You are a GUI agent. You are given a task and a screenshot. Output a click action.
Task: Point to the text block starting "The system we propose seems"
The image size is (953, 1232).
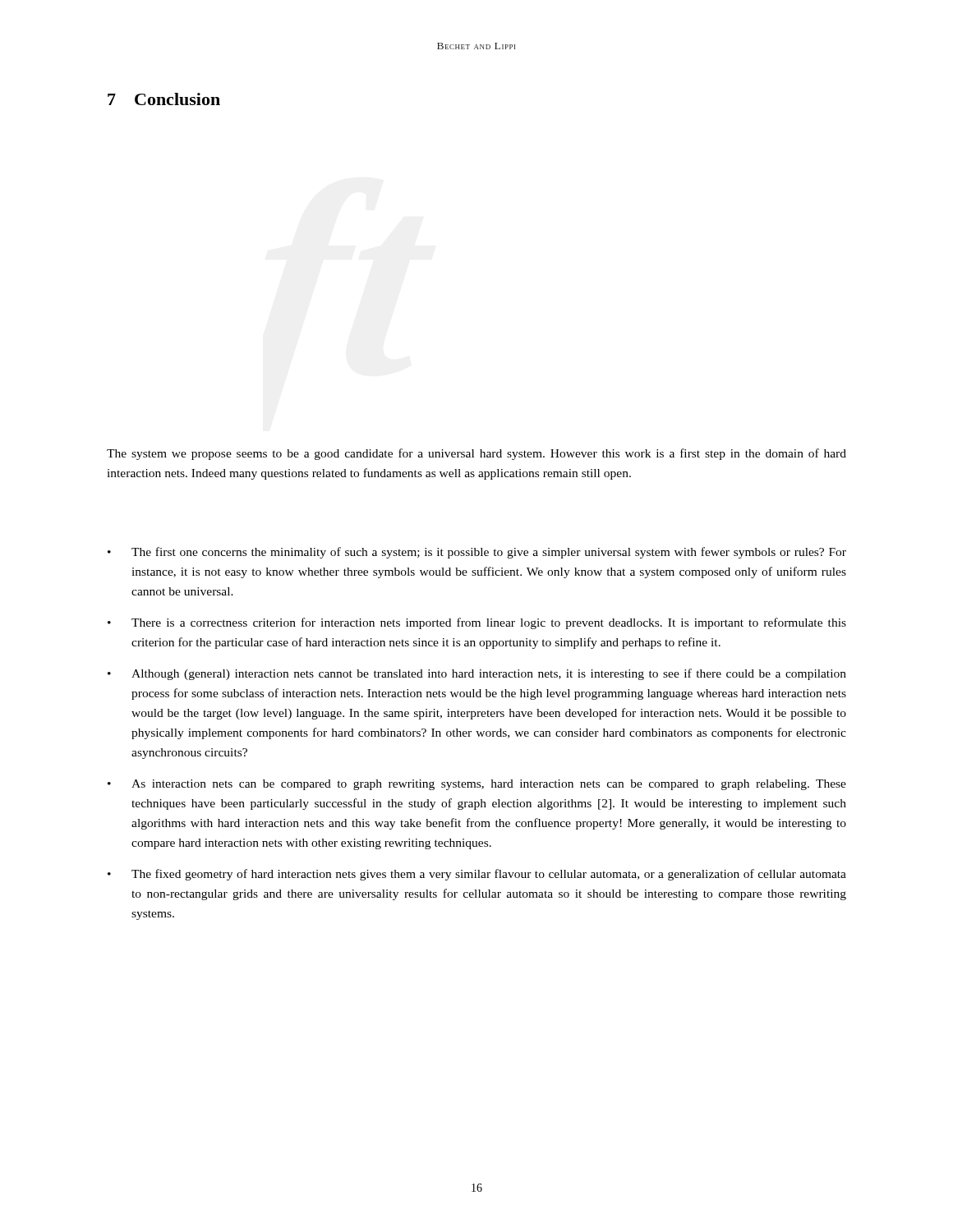[476, 463]
